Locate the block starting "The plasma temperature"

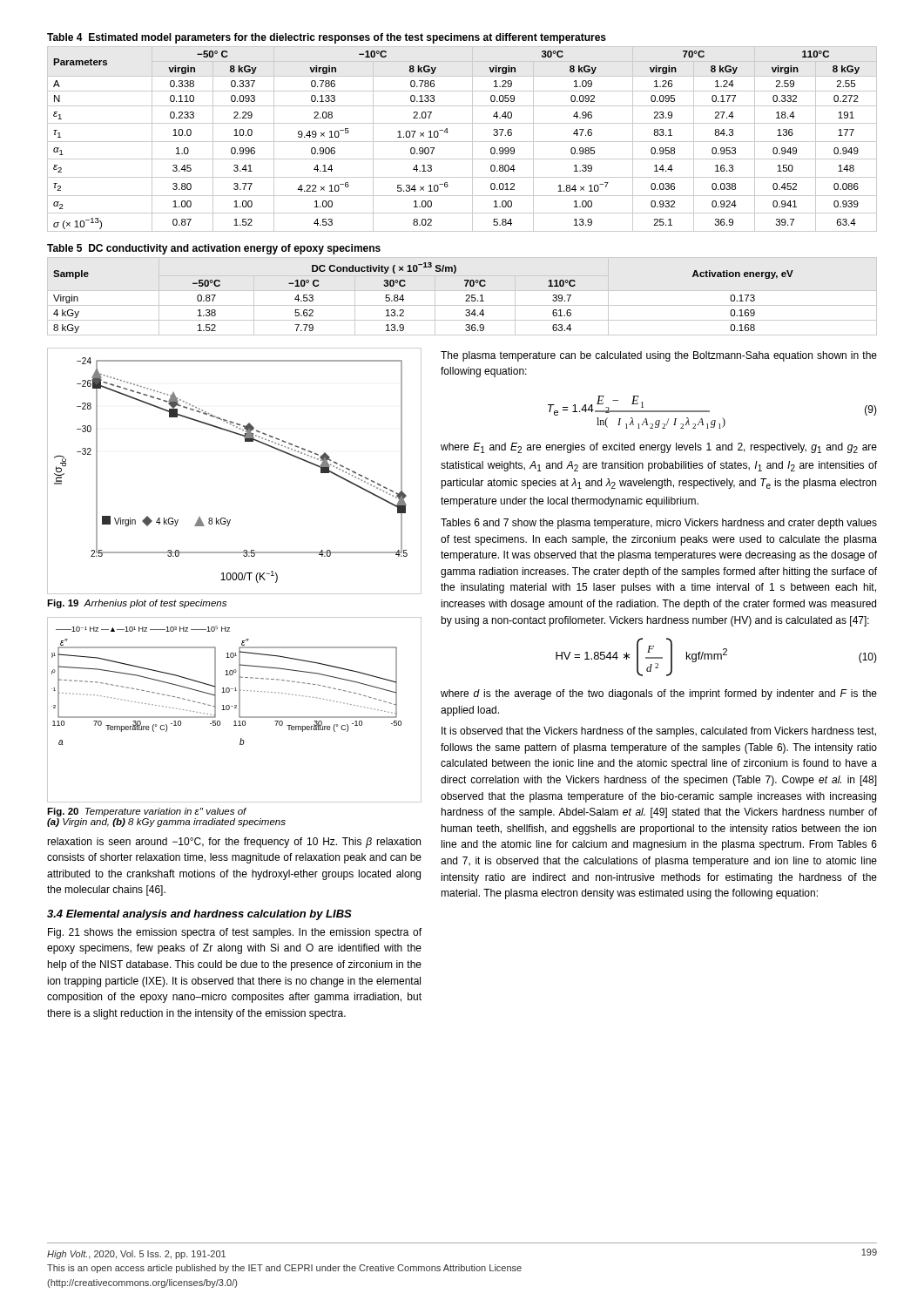pos(659,363)
